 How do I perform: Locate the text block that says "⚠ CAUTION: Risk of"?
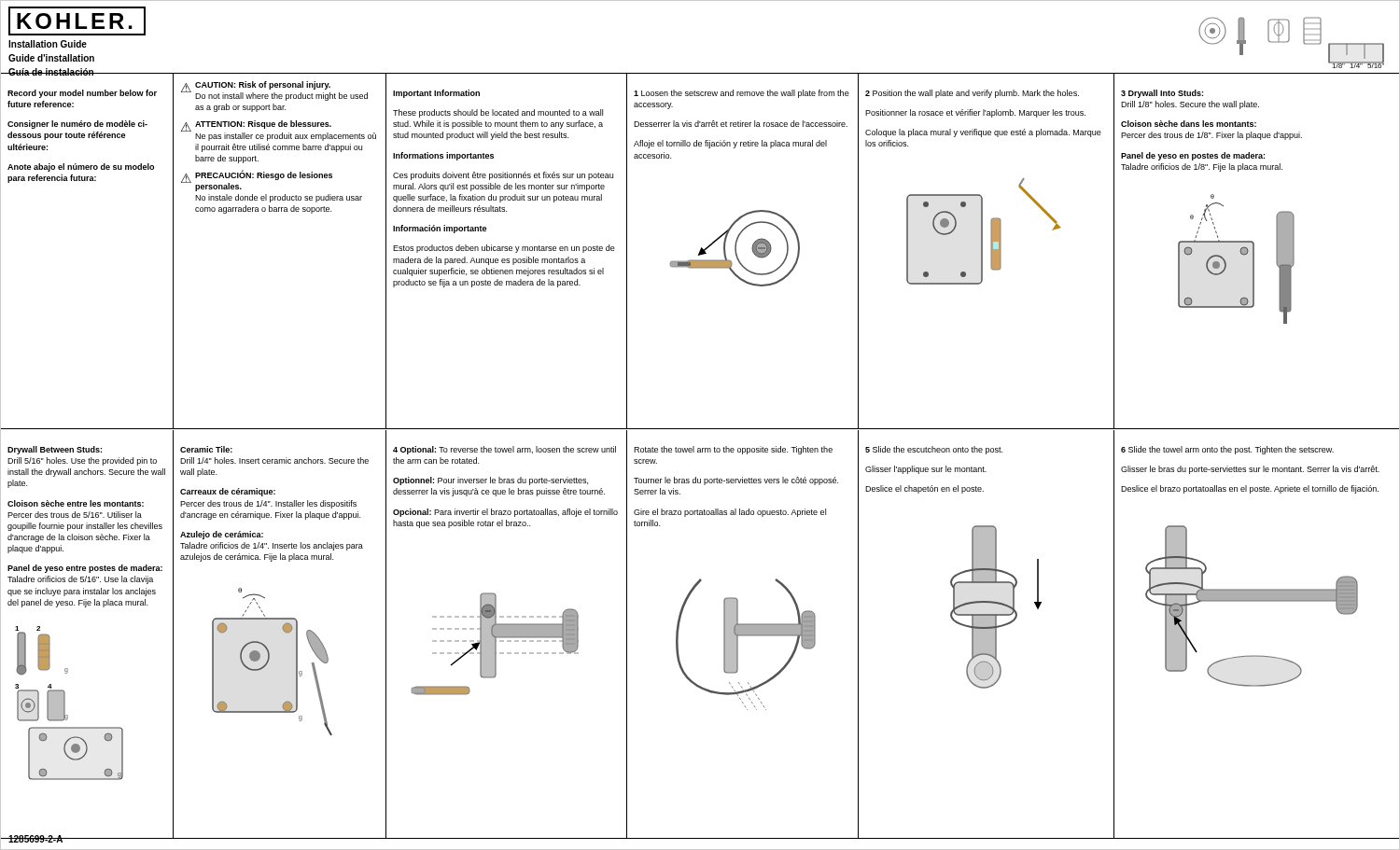(280, 147)
